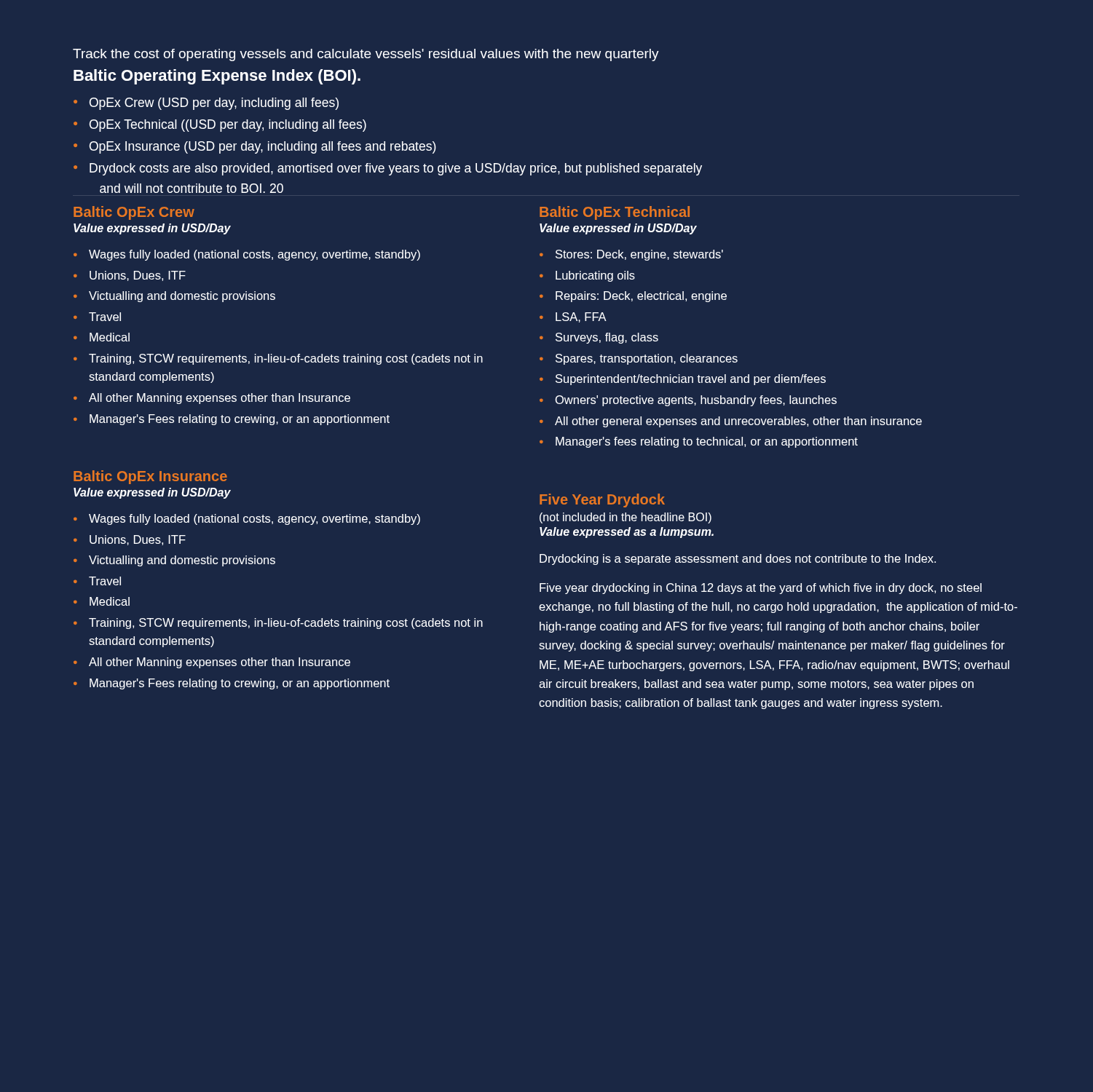1093x1092 pixels.
Task: Find the text block containing "Five year drydocking in China 12"
Action: [x=778, y=645]
